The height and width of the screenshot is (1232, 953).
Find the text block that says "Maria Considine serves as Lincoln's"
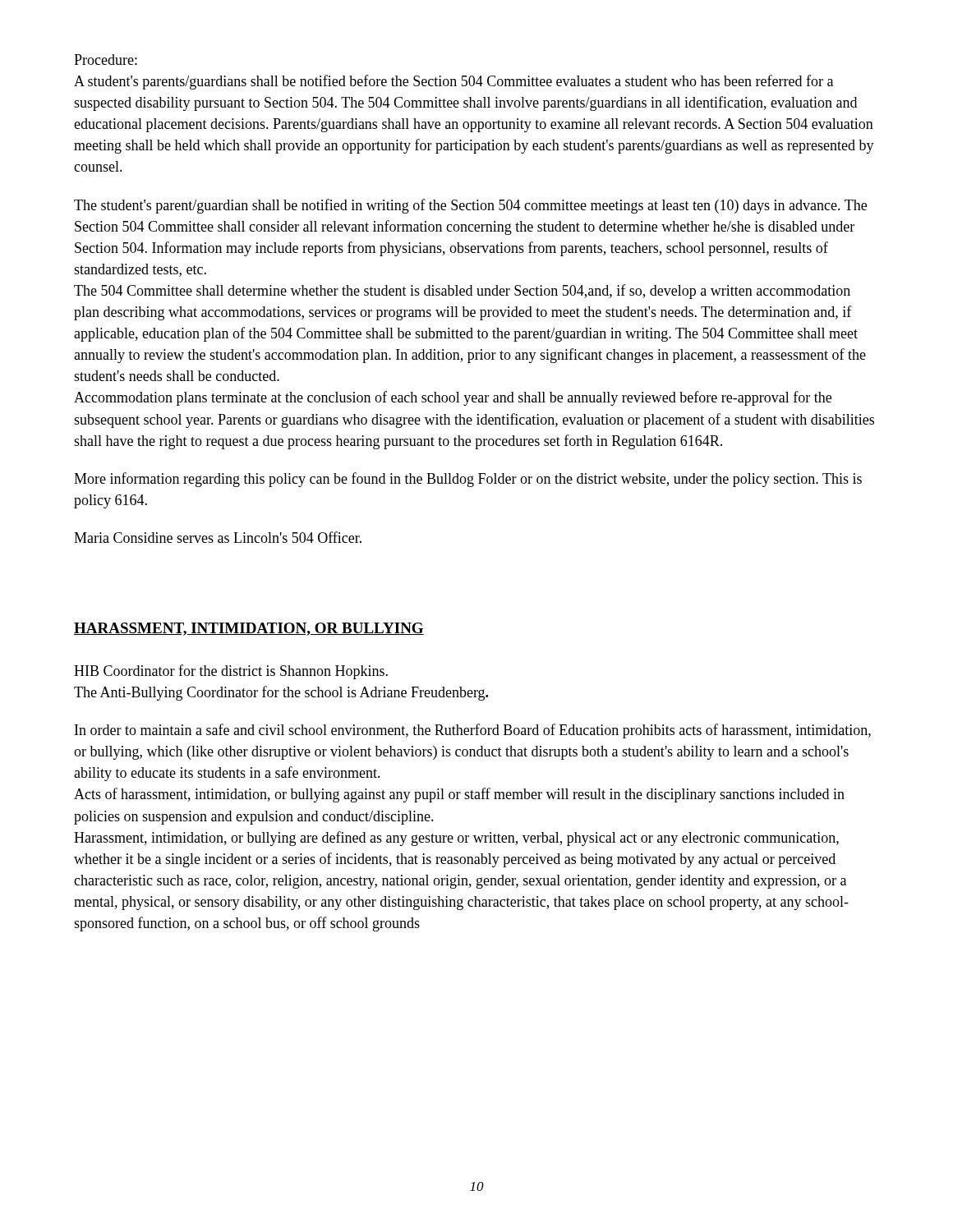(x=218, y=537)
